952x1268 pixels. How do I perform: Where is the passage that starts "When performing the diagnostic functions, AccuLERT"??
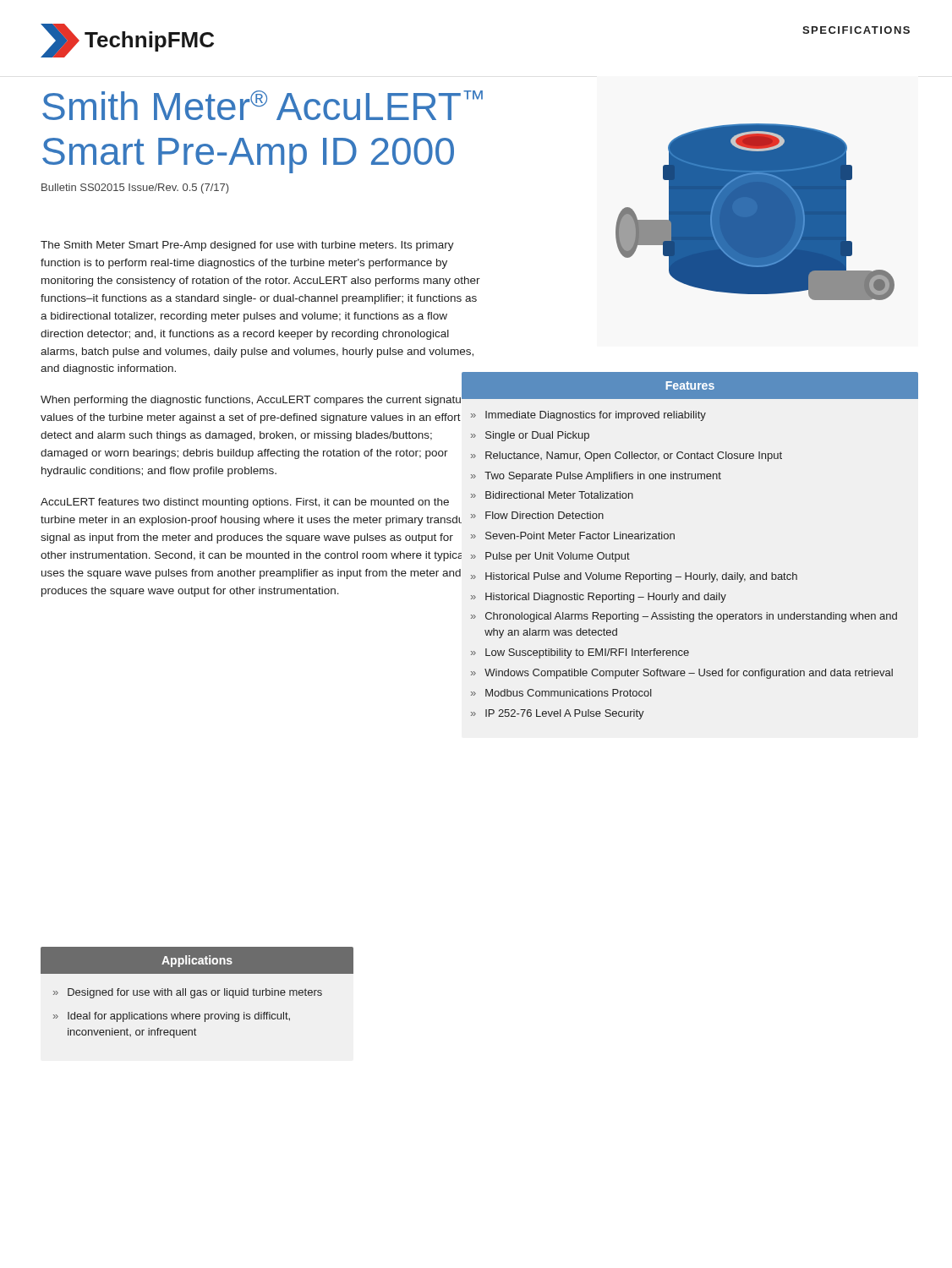pos(260,436)
